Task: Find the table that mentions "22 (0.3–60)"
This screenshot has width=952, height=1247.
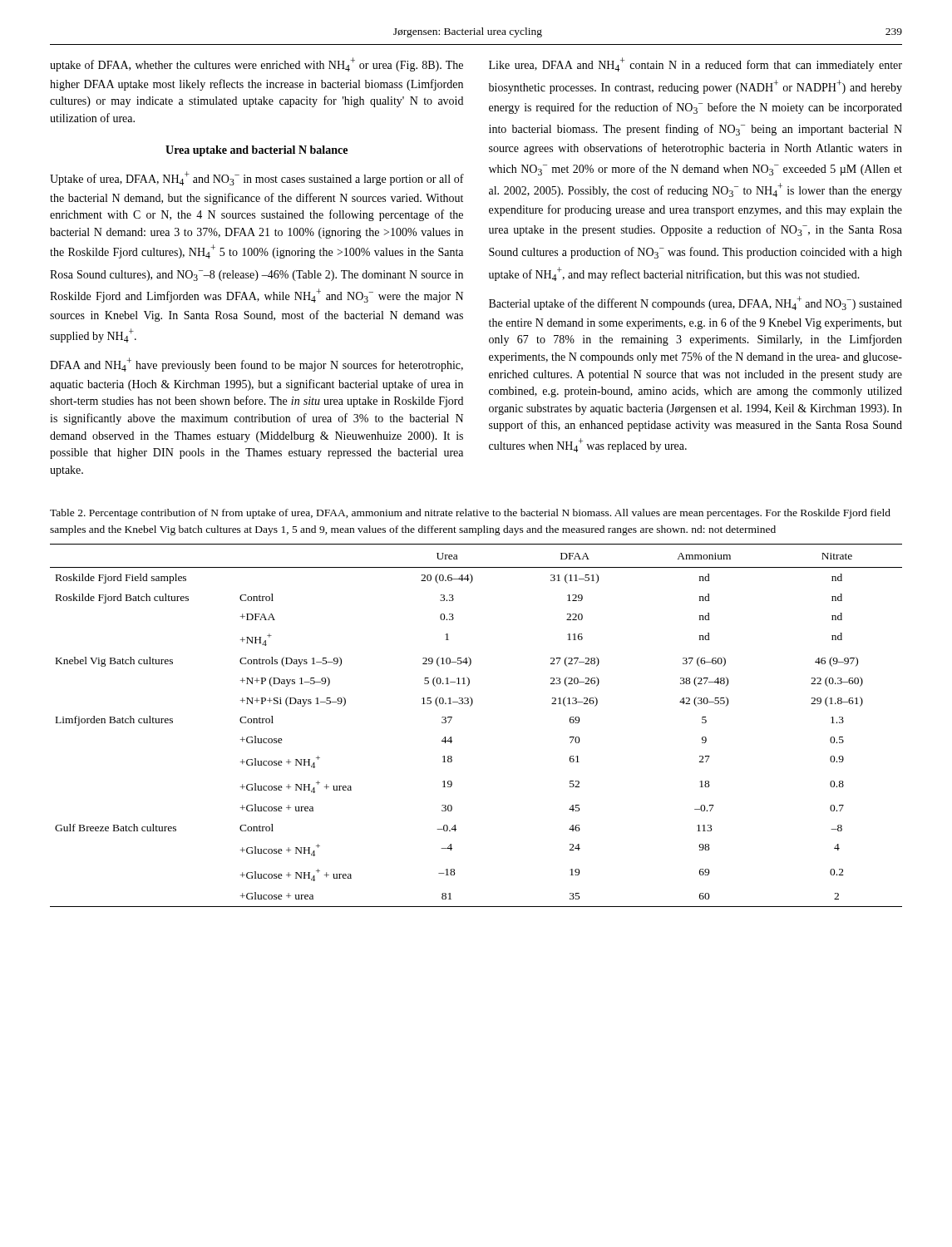Action: (476, 725)
